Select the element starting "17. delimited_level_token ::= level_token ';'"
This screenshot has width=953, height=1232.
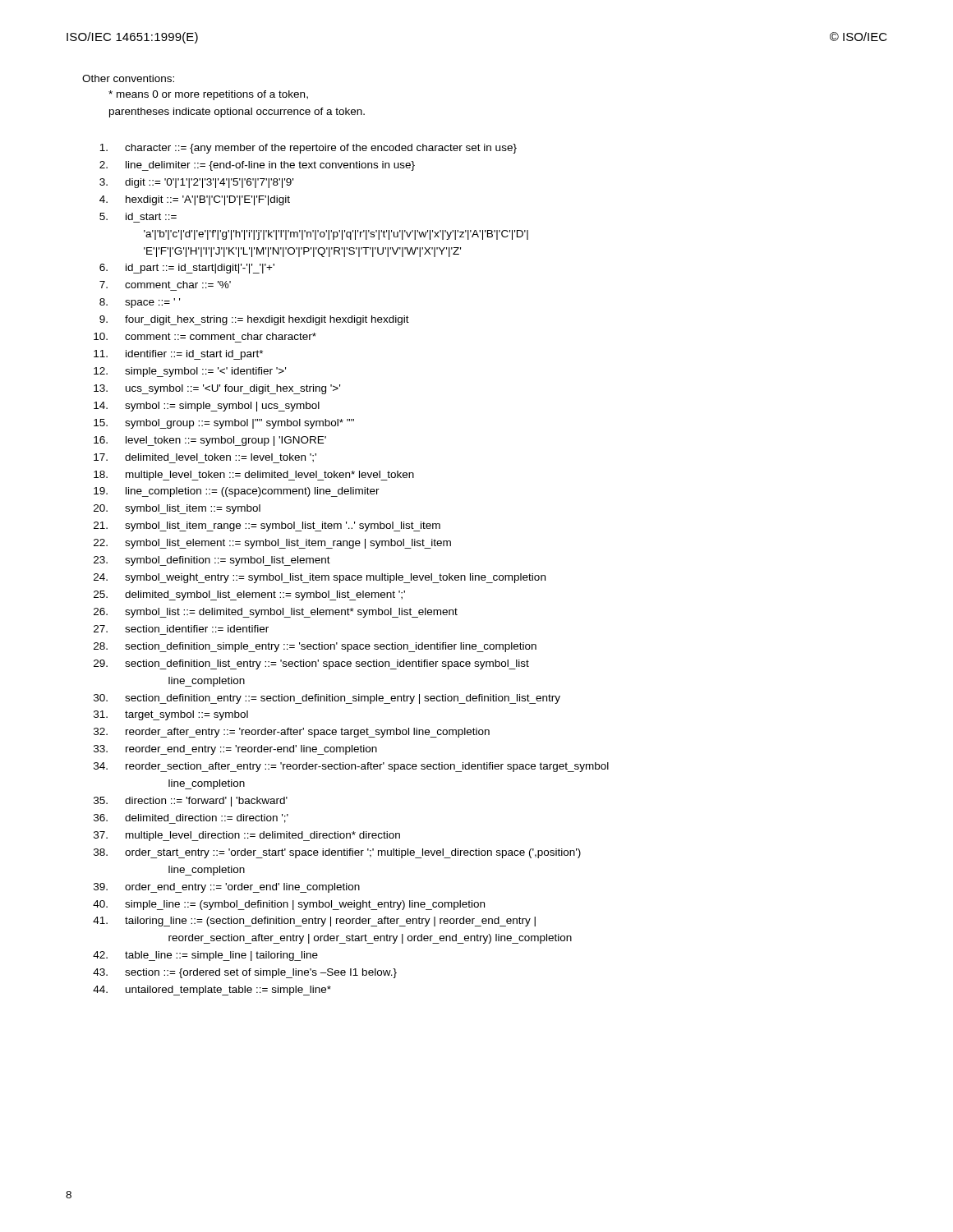coord(205,458)
